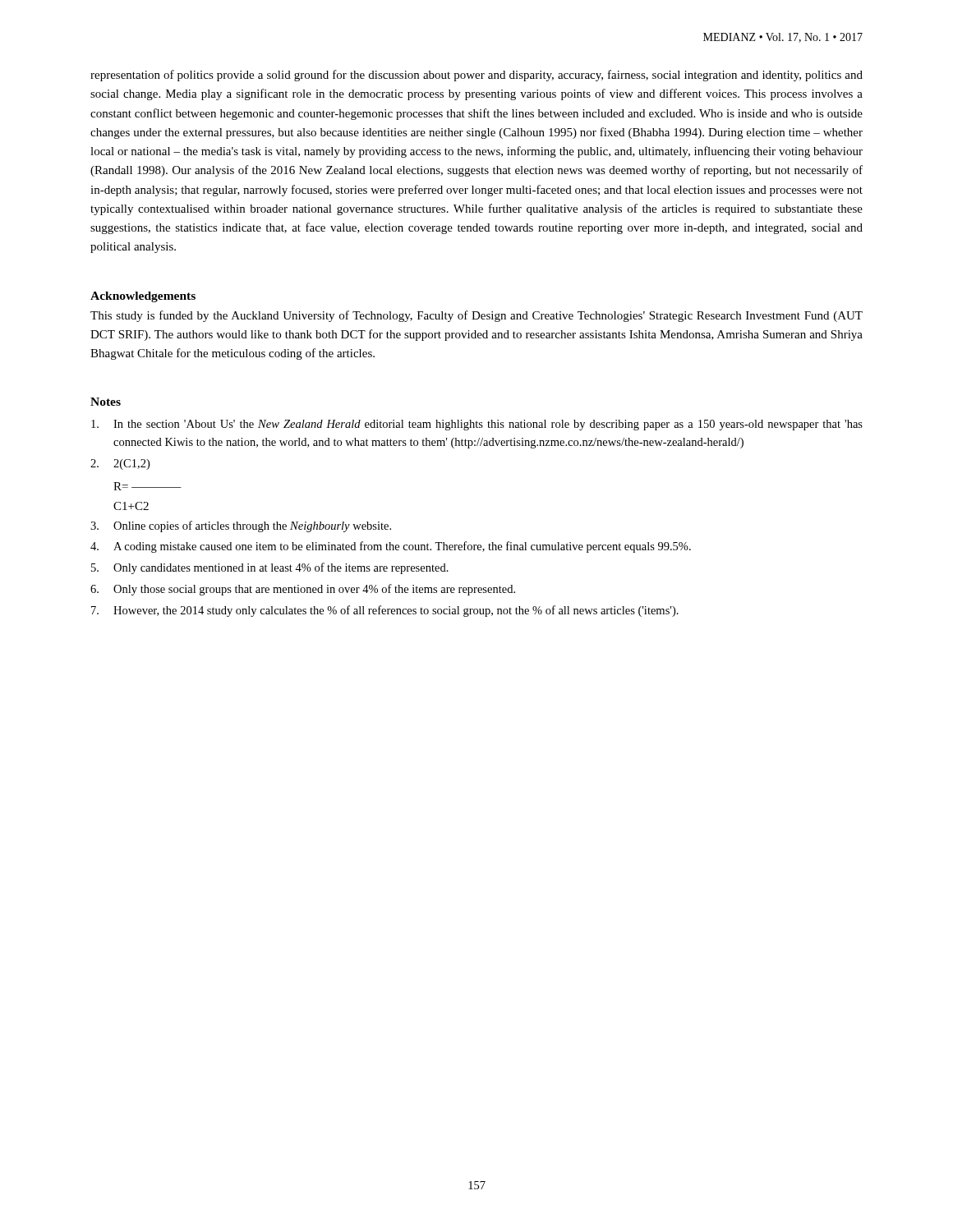Select the list item containing "6. Only those social groups"
The image size is (953, 1232).
click(476, 589)
